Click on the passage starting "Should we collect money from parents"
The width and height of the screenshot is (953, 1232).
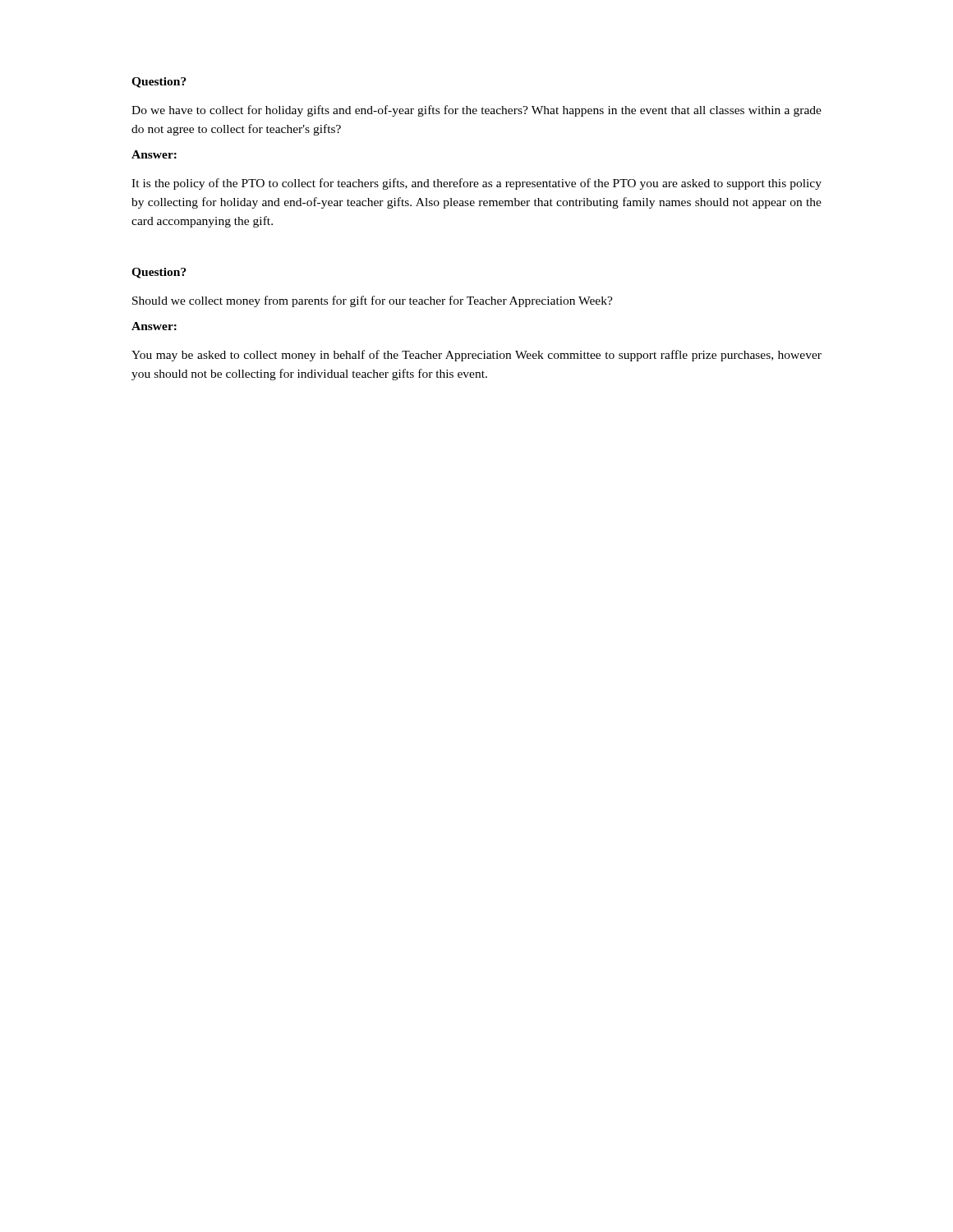coord(372,300)
